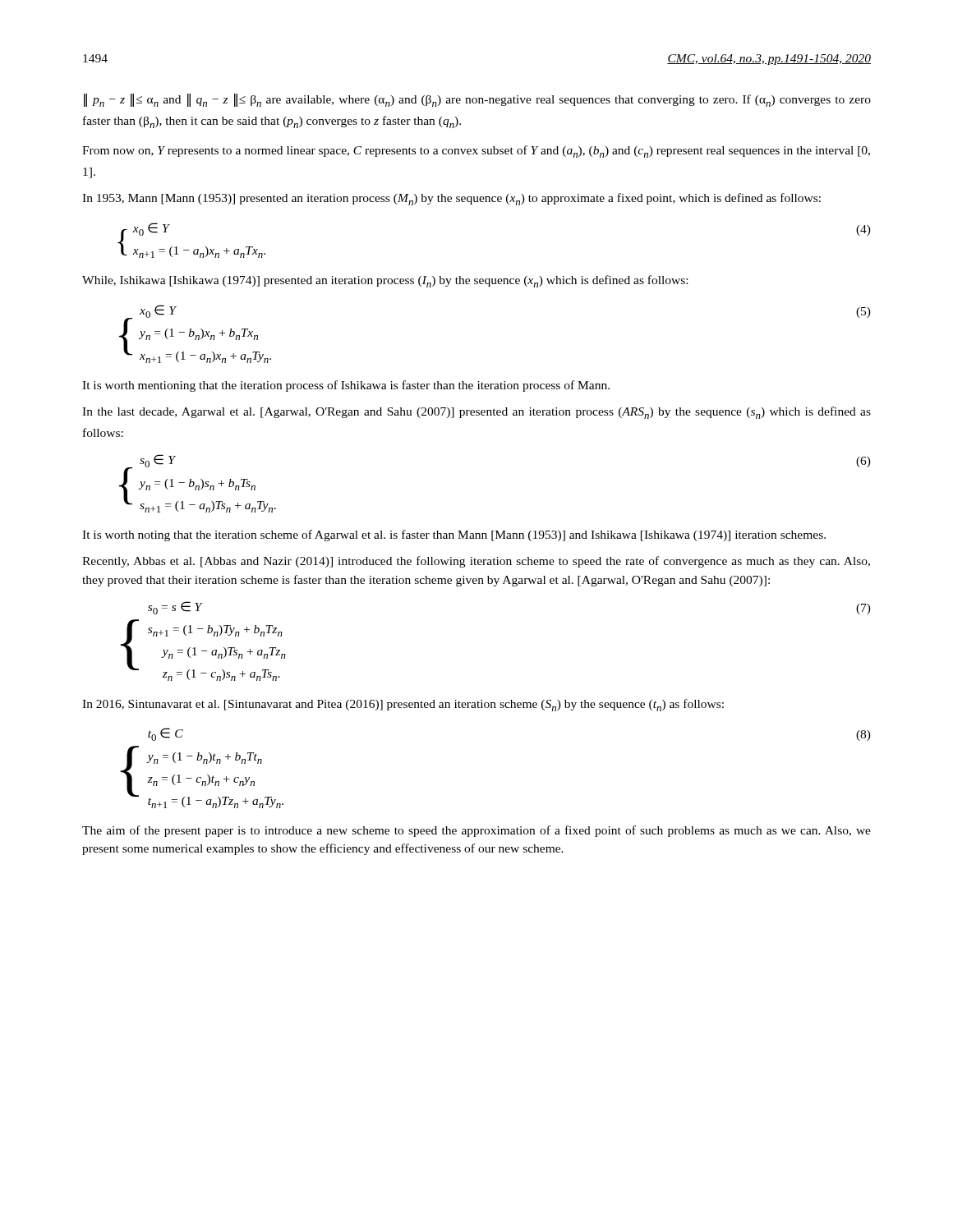Find the text block containing "In 1953, Mann [Mann (1953)]"

pos(476,200)
